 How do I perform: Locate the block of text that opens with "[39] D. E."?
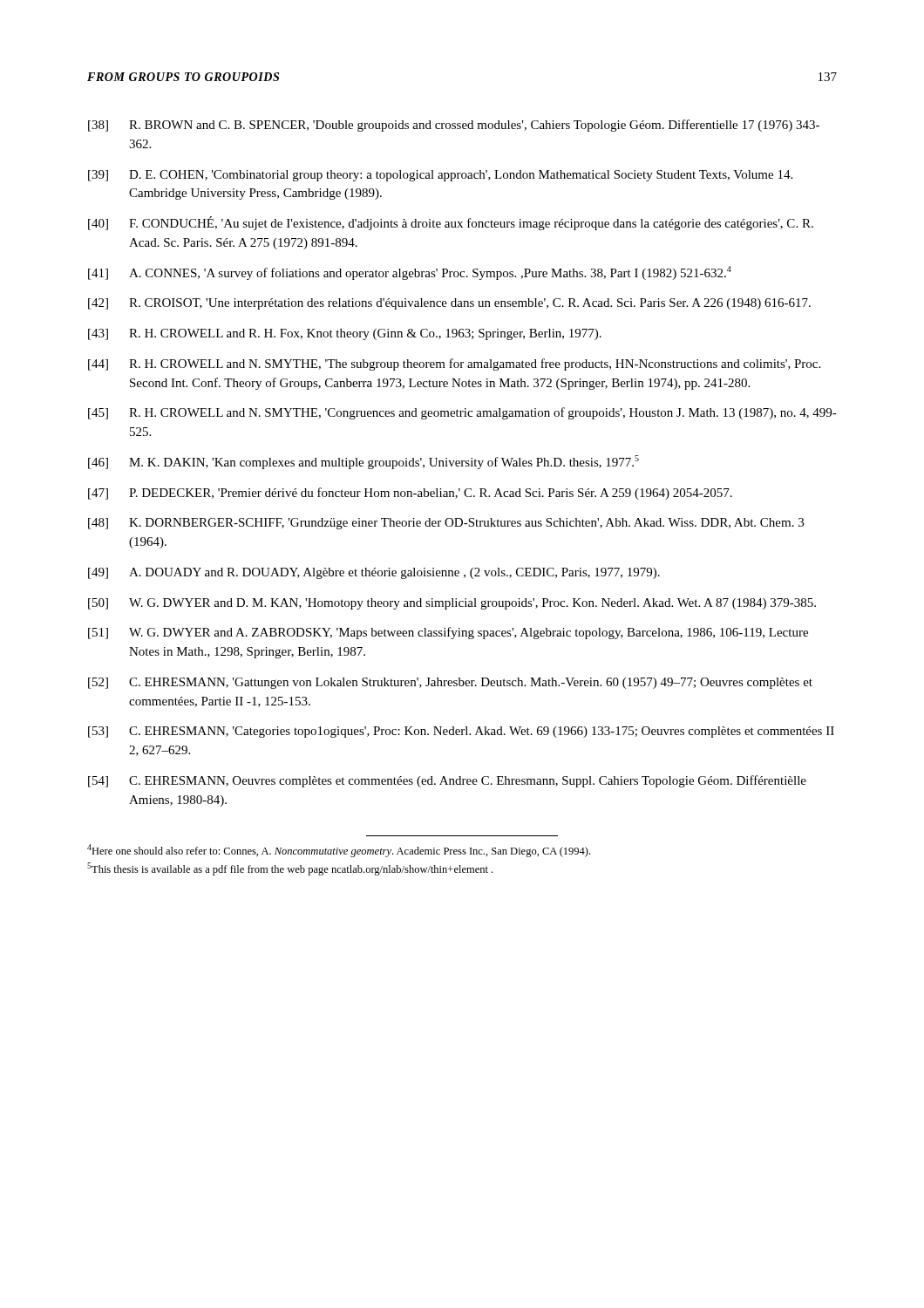(462, 184)
